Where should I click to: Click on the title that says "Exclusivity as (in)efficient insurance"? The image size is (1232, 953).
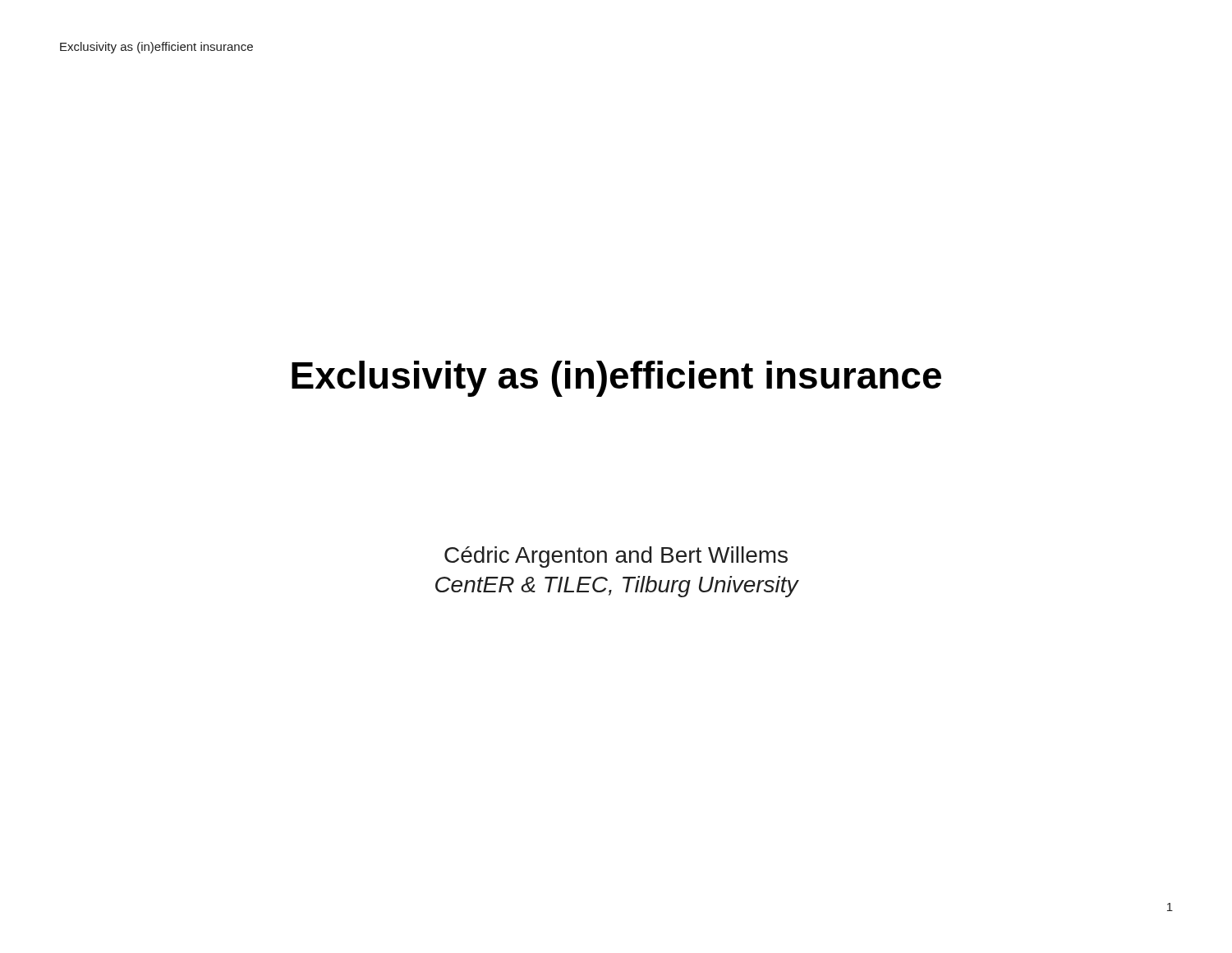616,375
